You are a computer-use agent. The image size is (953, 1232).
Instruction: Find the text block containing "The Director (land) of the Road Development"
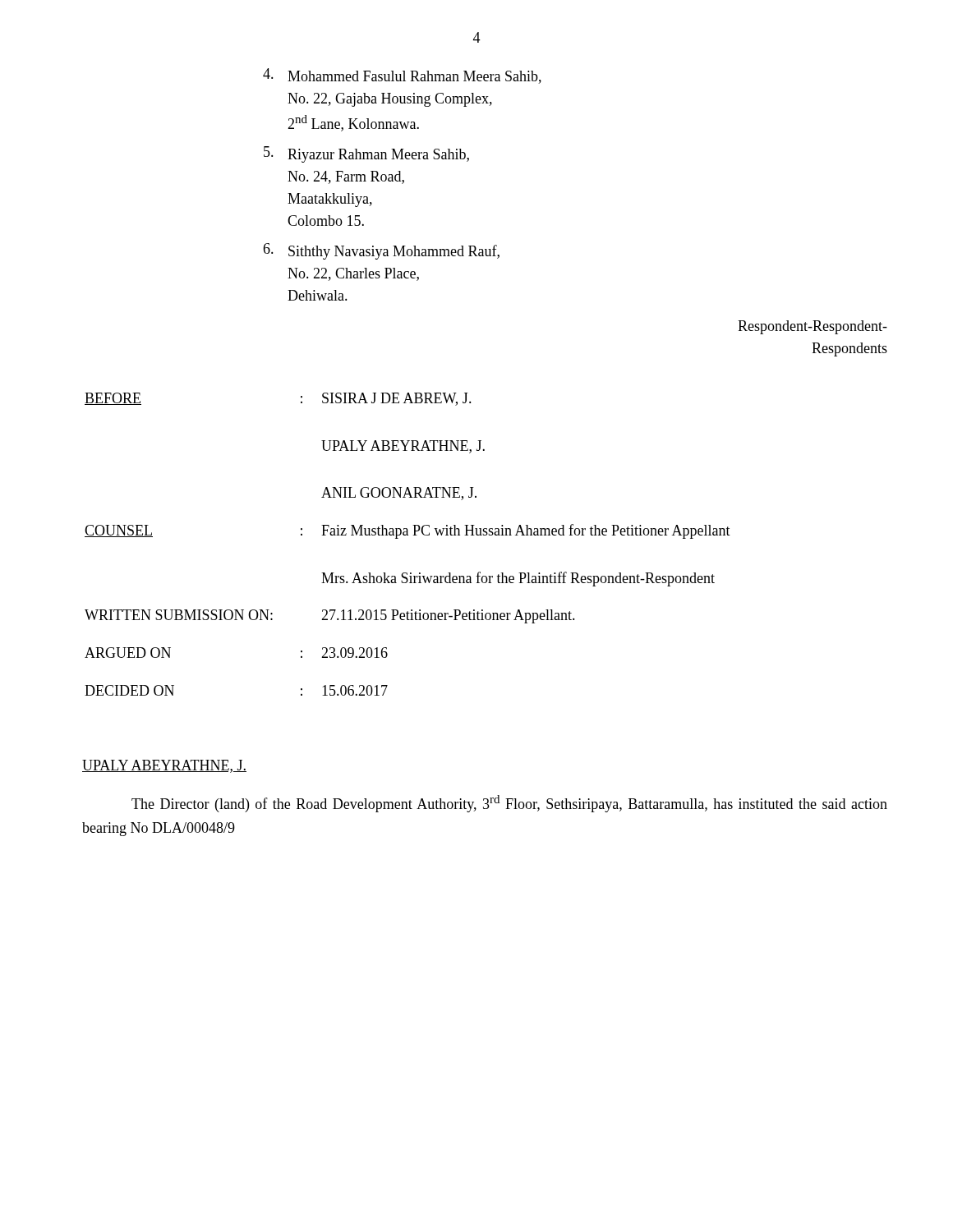coord(485,814)
